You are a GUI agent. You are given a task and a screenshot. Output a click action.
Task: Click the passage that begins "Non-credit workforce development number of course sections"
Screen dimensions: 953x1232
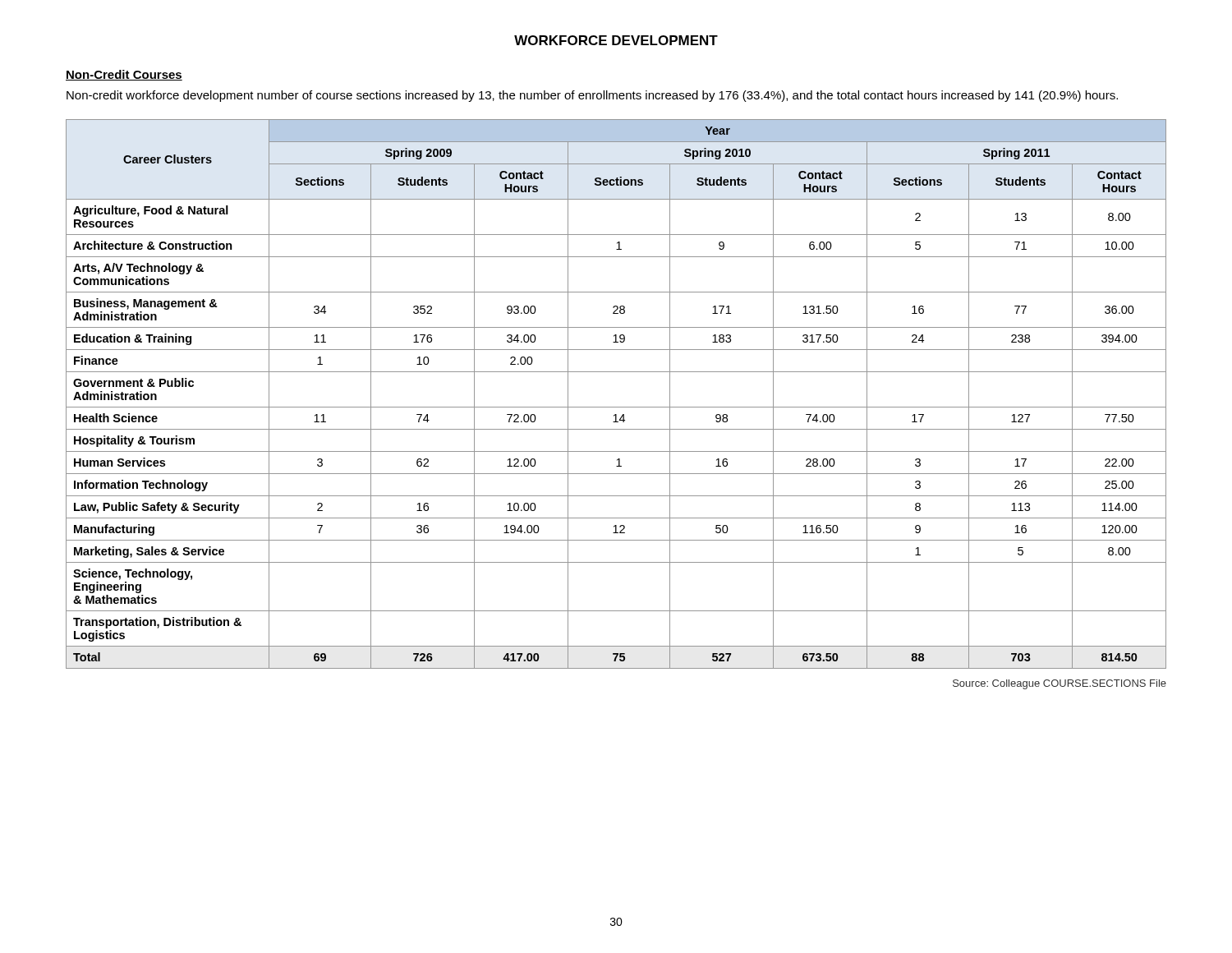[592, 95]
